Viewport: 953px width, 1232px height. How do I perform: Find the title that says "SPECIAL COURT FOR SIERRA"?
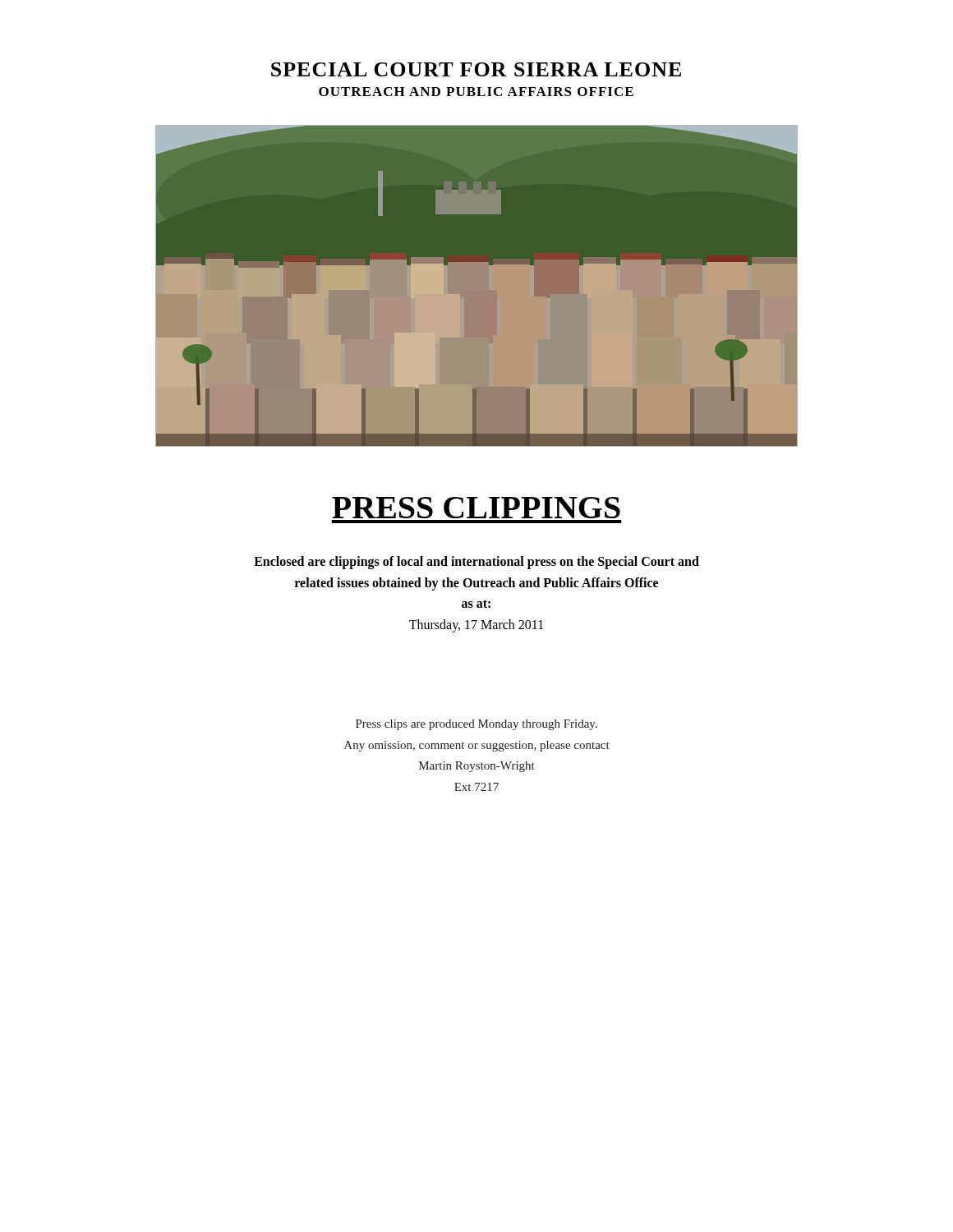[476, 79]
